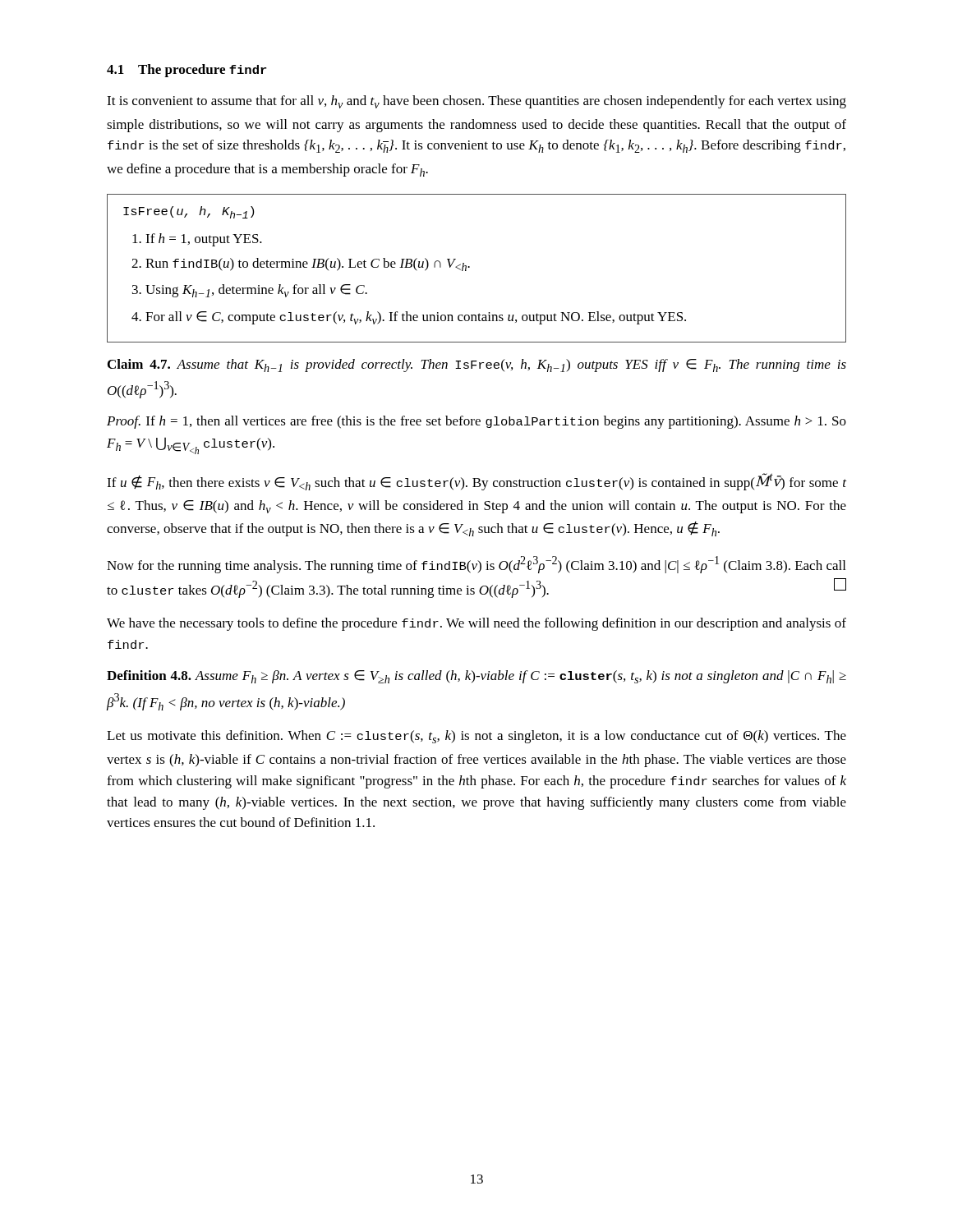Find the text block that reads "Claim 4.7. Assume that Kh−1"
This screenshot has height=1232, width=953.
(x=476, y=377)
